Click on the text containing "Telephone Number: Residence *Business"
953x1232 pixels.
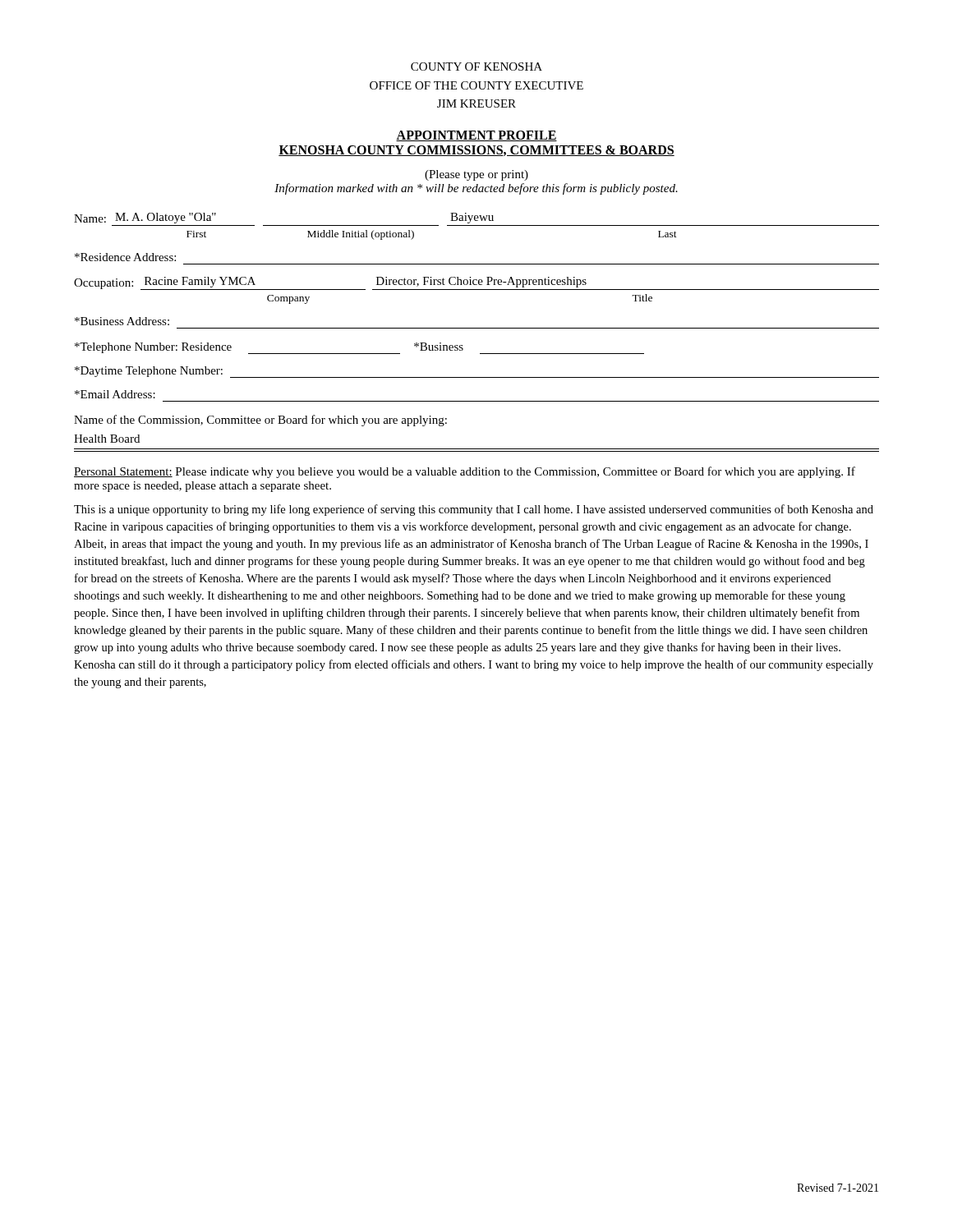coord(476,346)
